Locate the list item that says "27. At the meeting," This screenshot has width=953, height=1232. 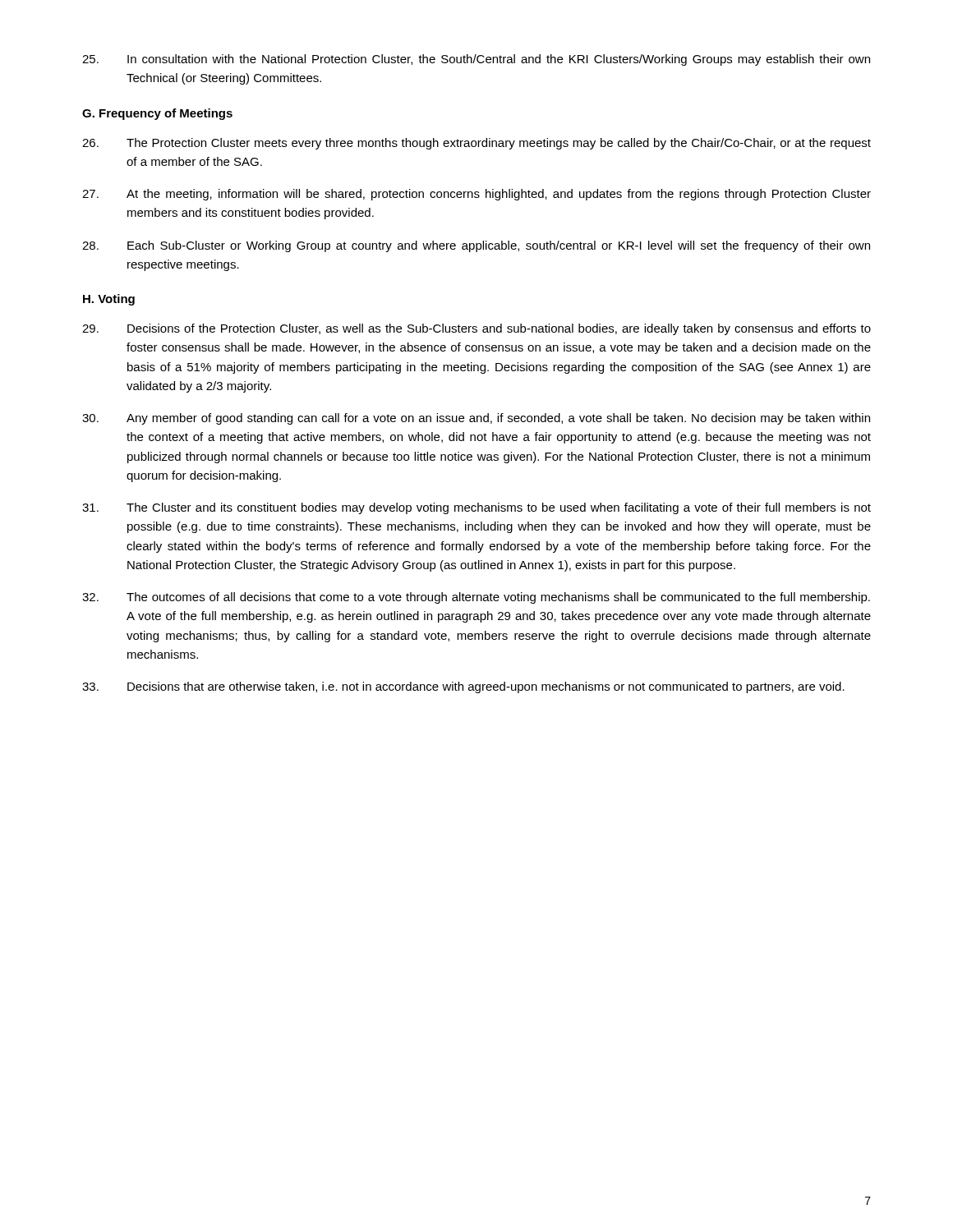(x=476, y=203)
